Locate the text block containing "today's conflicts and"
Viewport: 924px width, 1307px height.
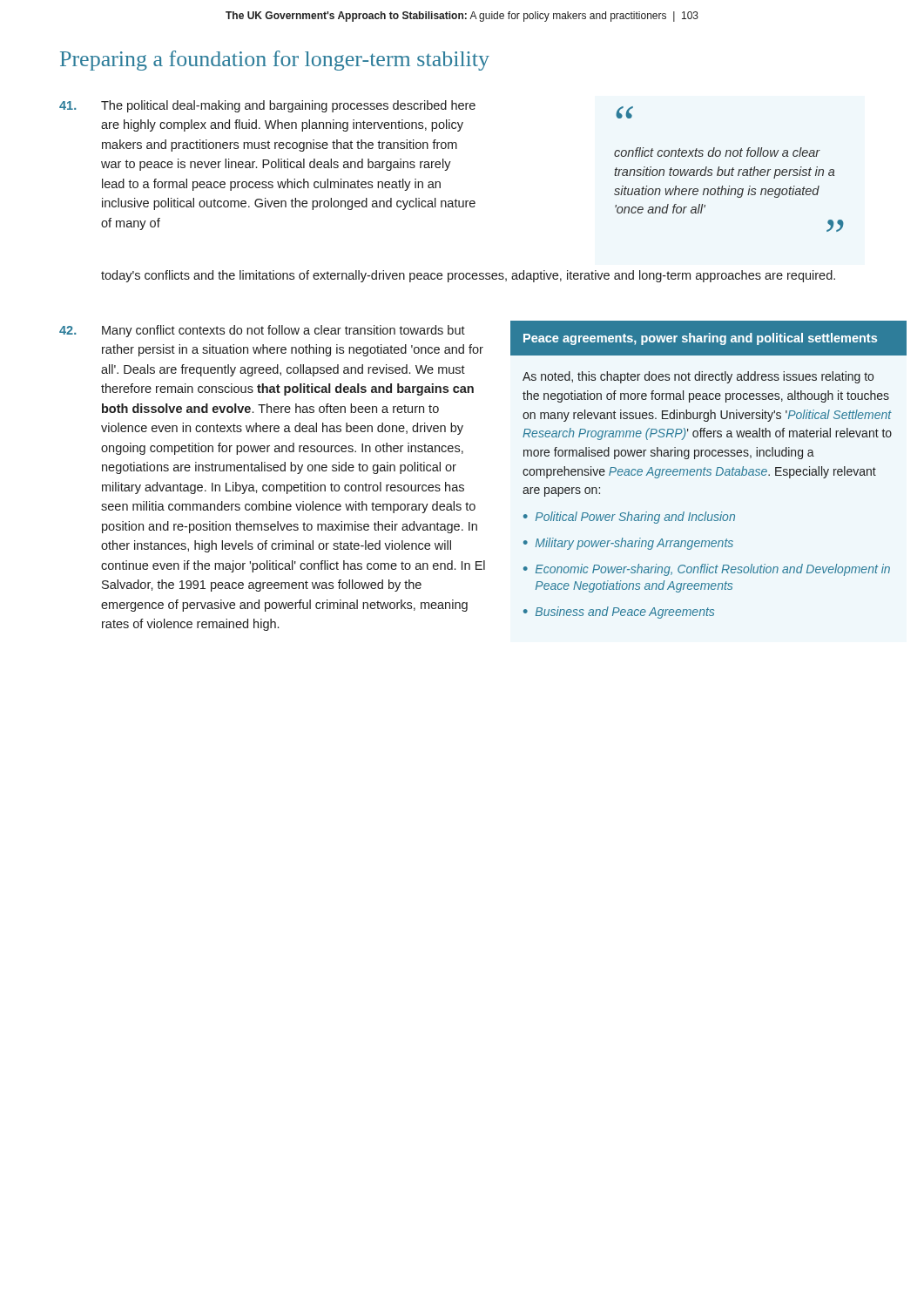point(469,275)
